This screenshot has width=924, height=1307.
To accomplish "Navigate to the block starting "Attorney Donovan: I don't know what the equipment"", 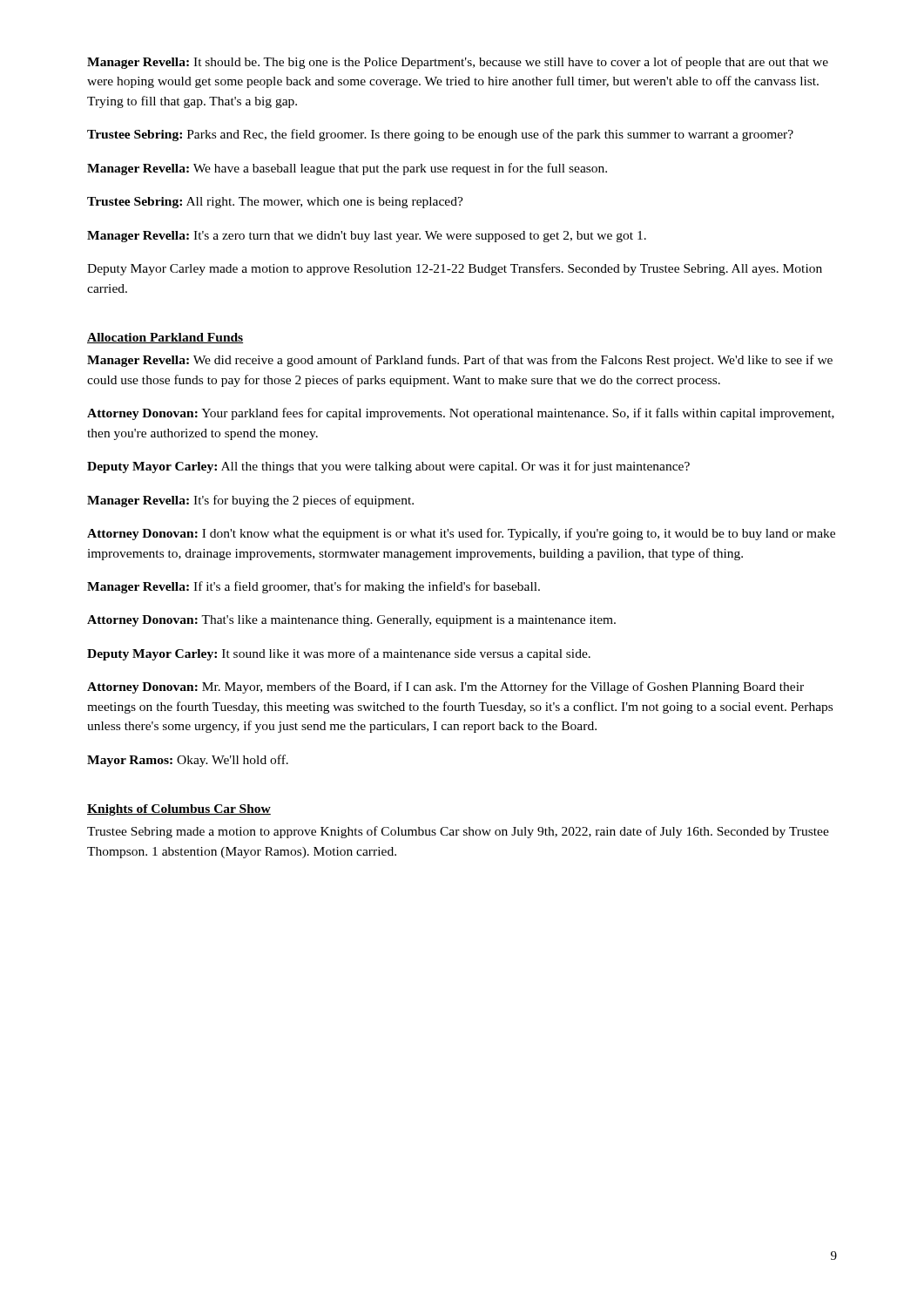I will [x=461, y=543].
